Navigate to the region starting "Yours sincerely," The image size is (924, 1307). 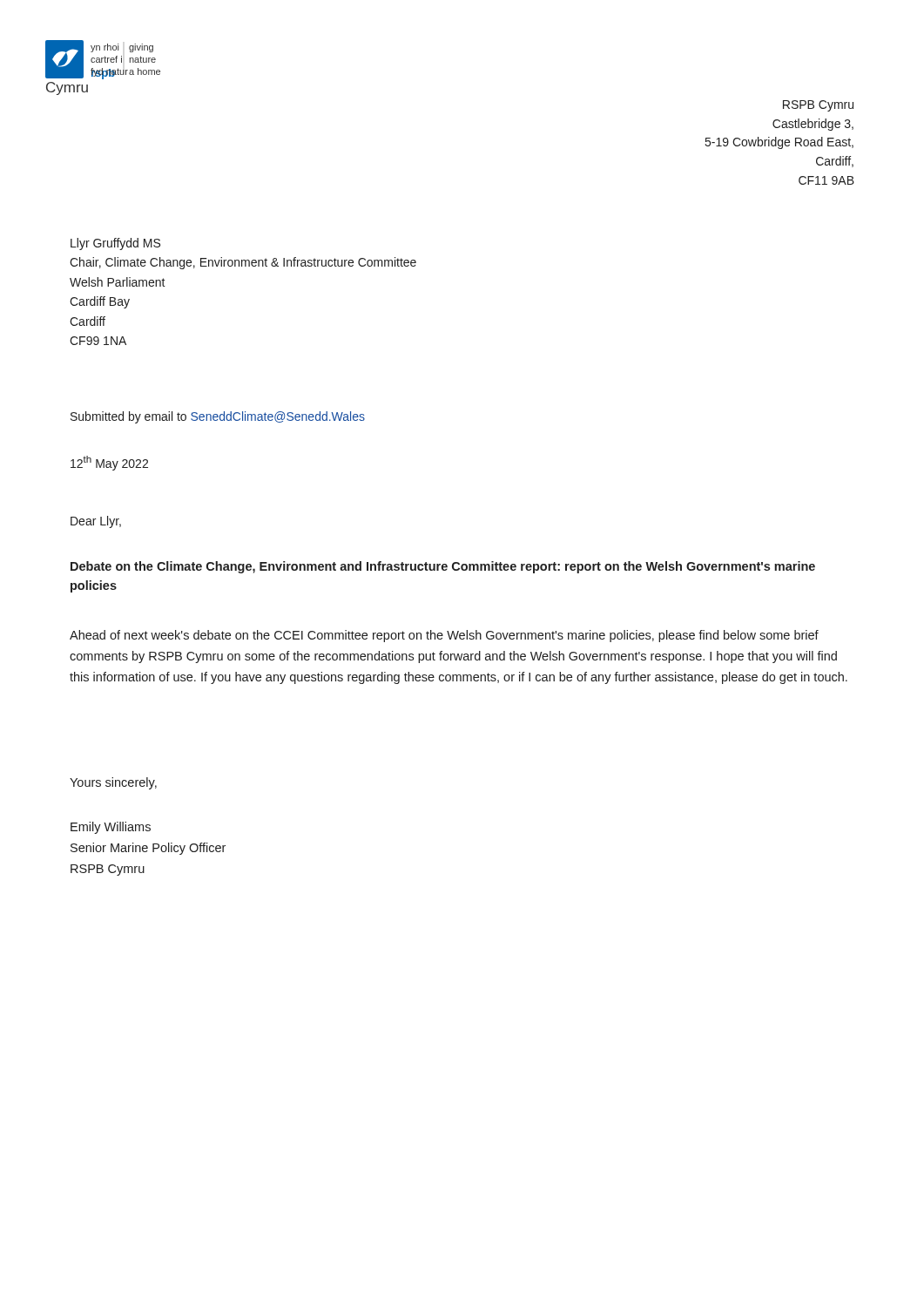coord(114,782)
